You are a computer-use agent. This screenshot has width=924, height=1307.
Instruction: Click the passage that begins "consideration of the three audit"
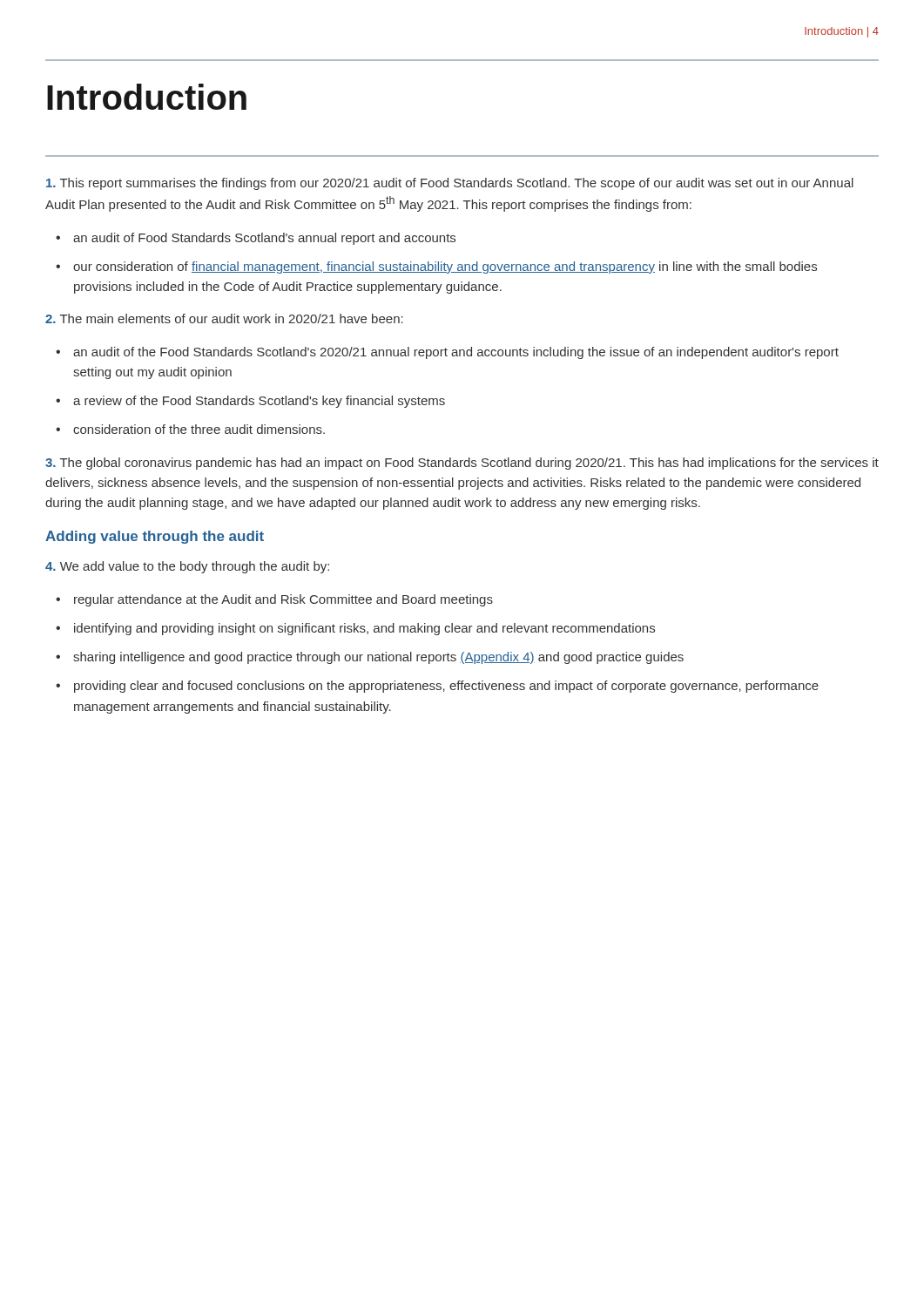200,429
